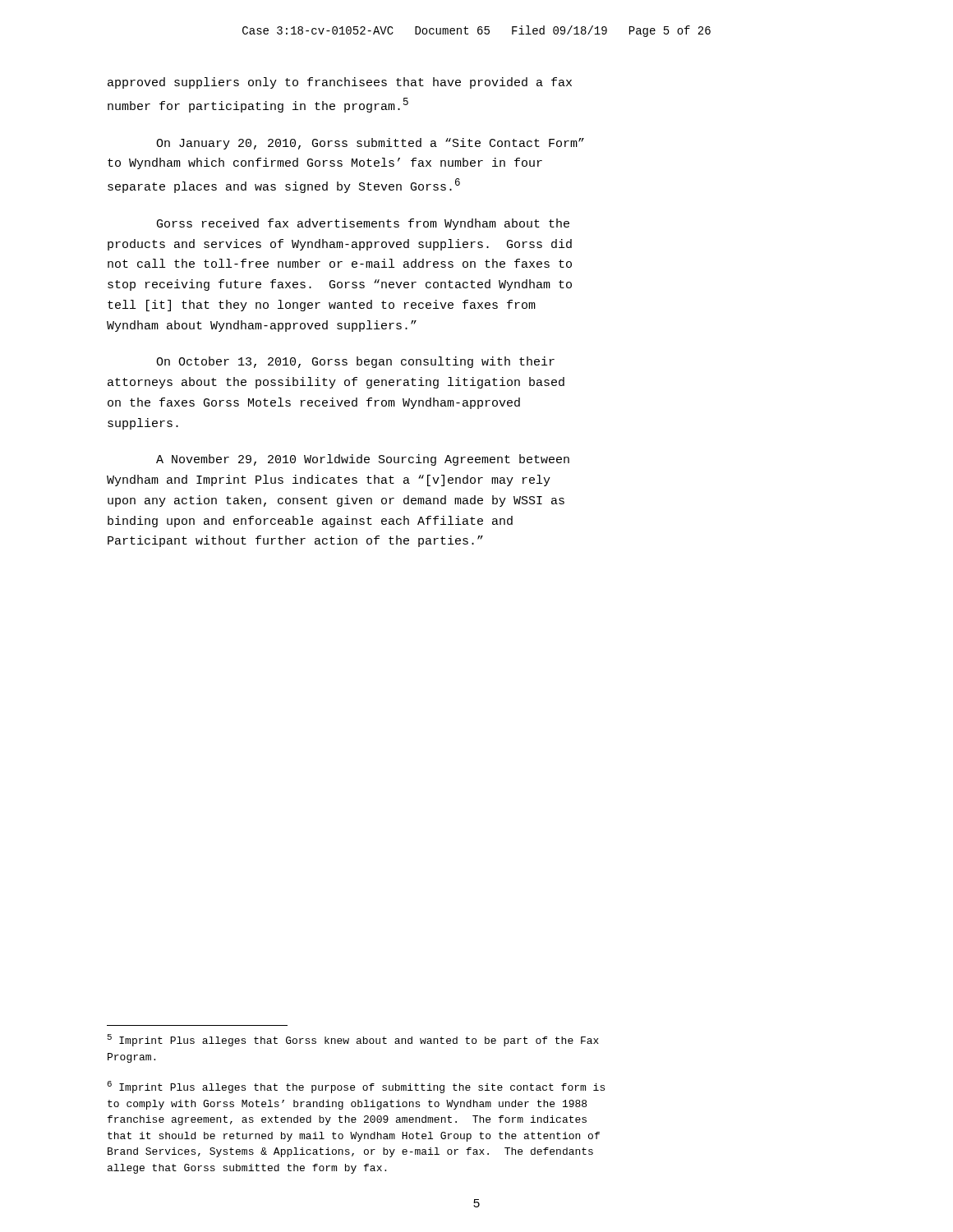Find the text block starting "approved suppliers only to franchisees"
Image resolution: width=953 pixels, height=1232 pixels.
(x=340, y=95)
